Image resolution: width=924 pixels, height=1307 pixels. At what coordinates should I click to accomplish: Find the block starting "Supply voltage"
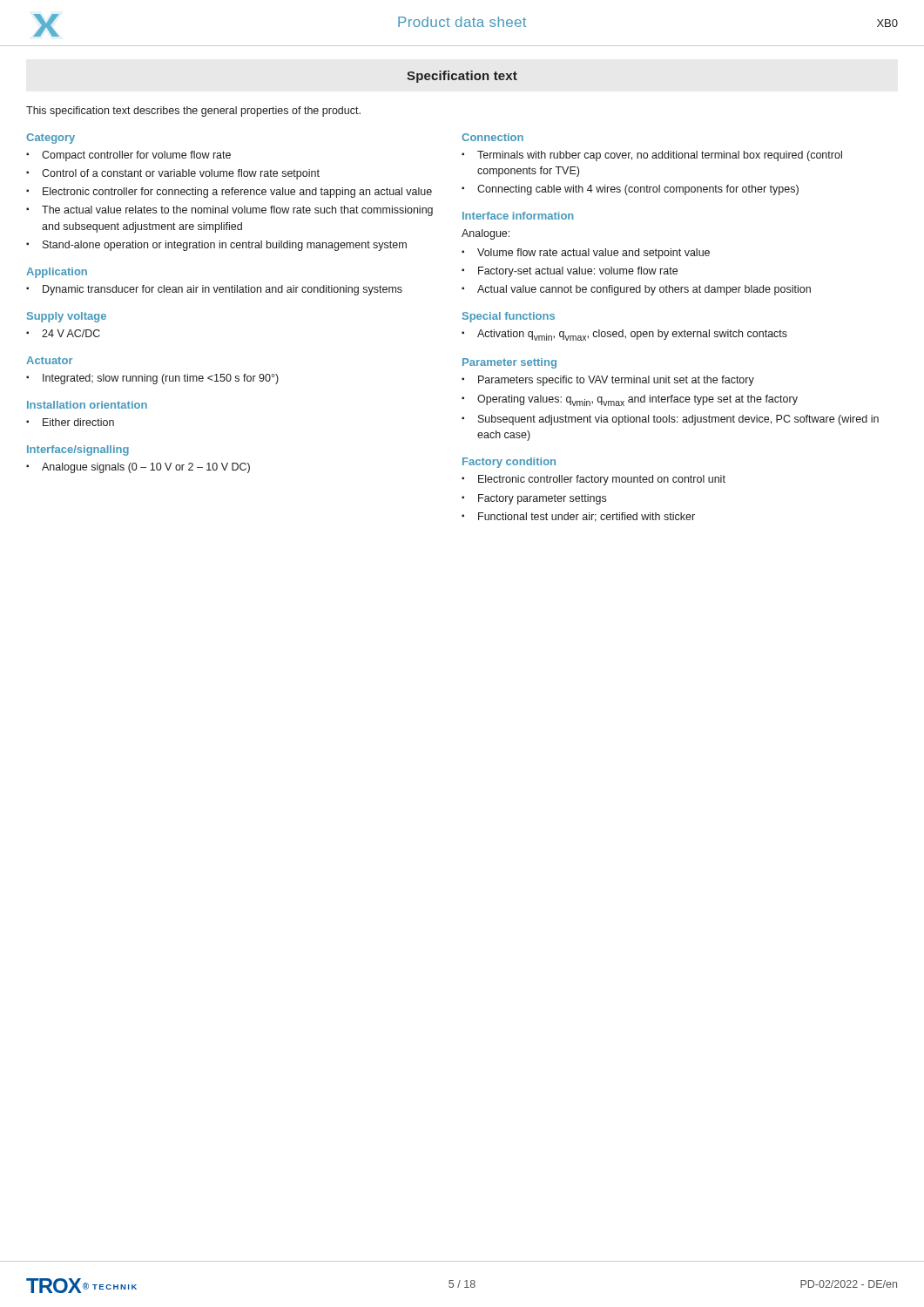66,316
